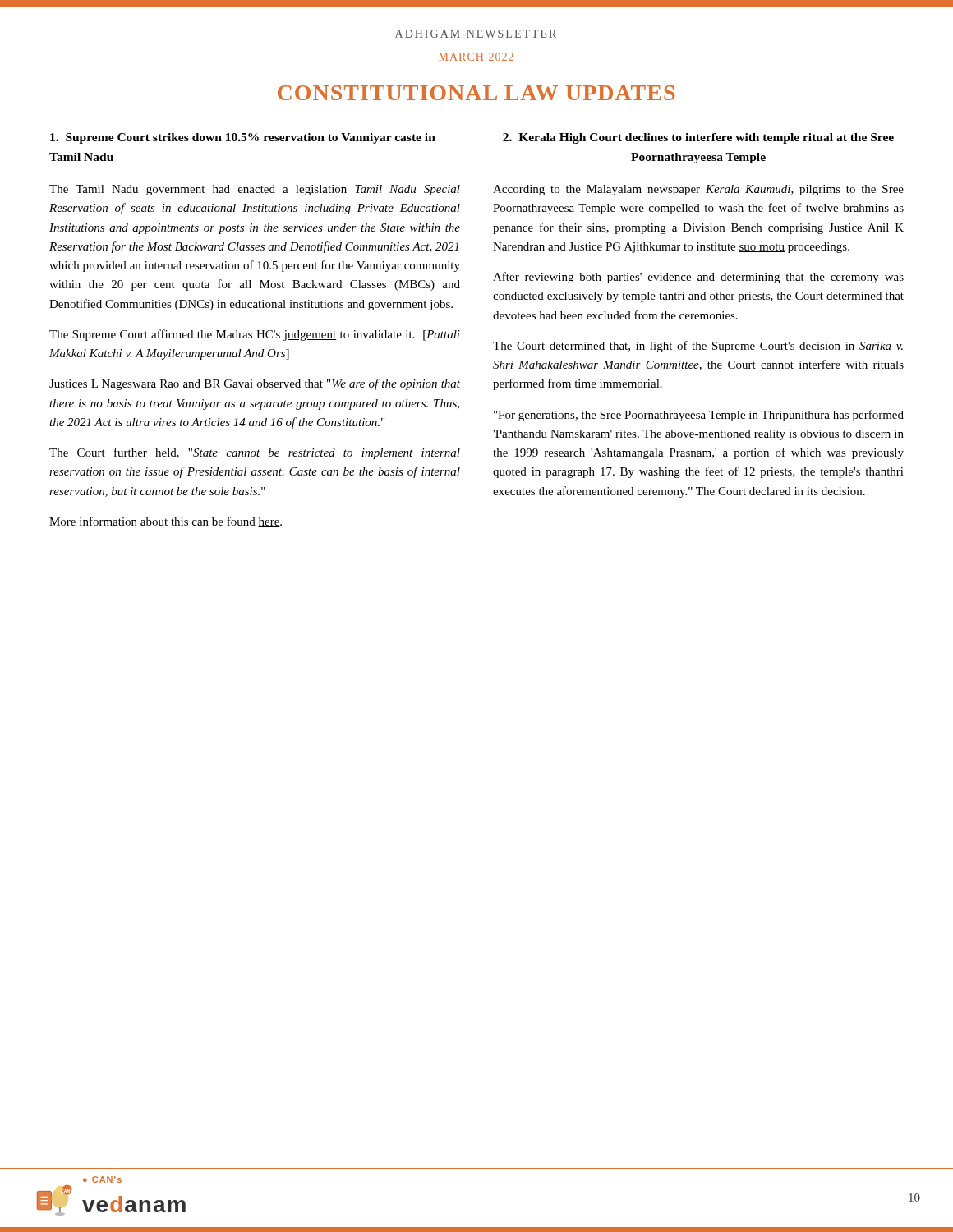Locate the list item that says "2. Kerala High Court declines to interfere"
This screenshot has width=953, height=1232.
(x=698, y=147)
